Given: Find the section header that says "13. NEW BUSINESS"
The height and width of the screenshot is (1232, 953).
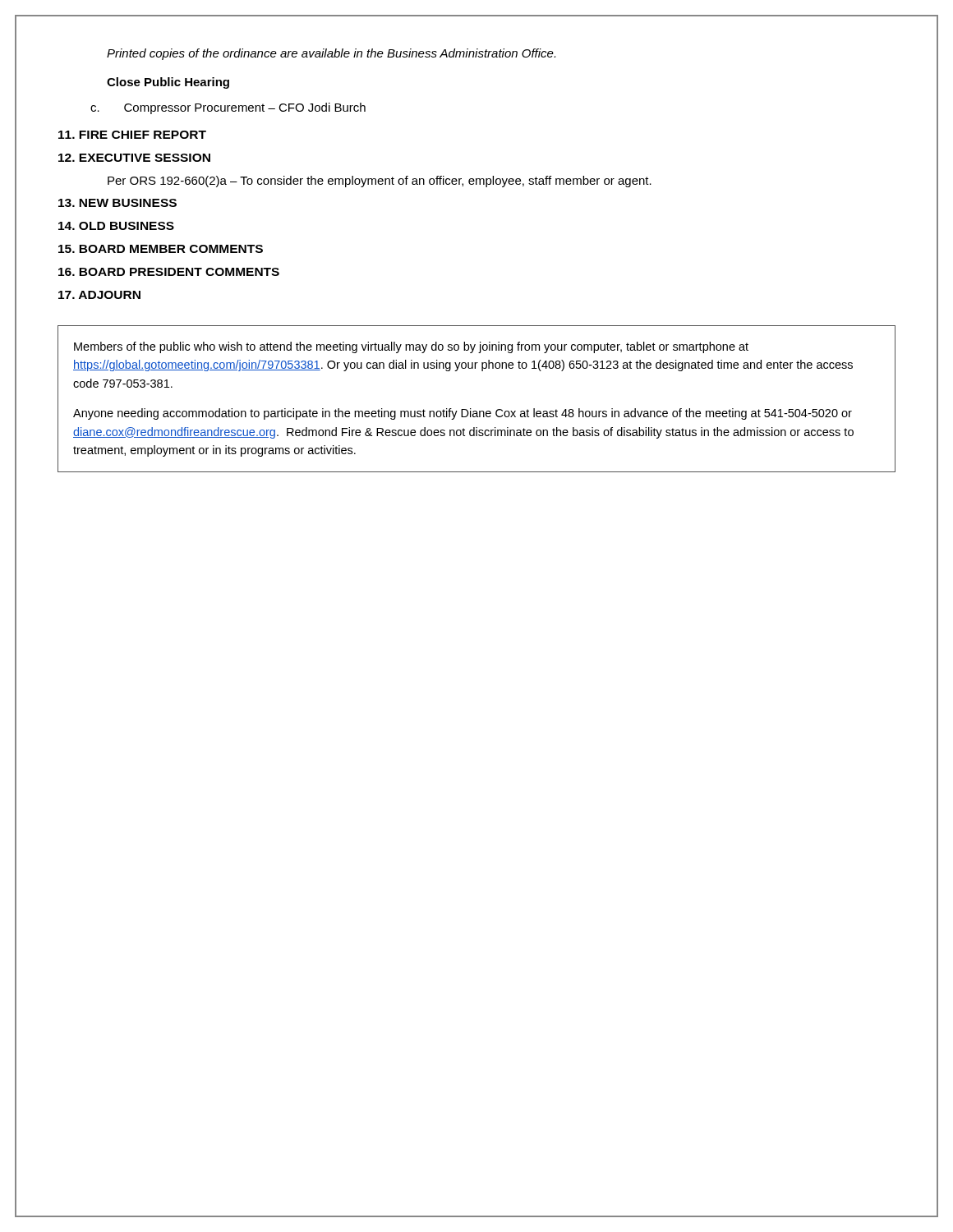Looking at the screenshot, I should pos(117,202).
